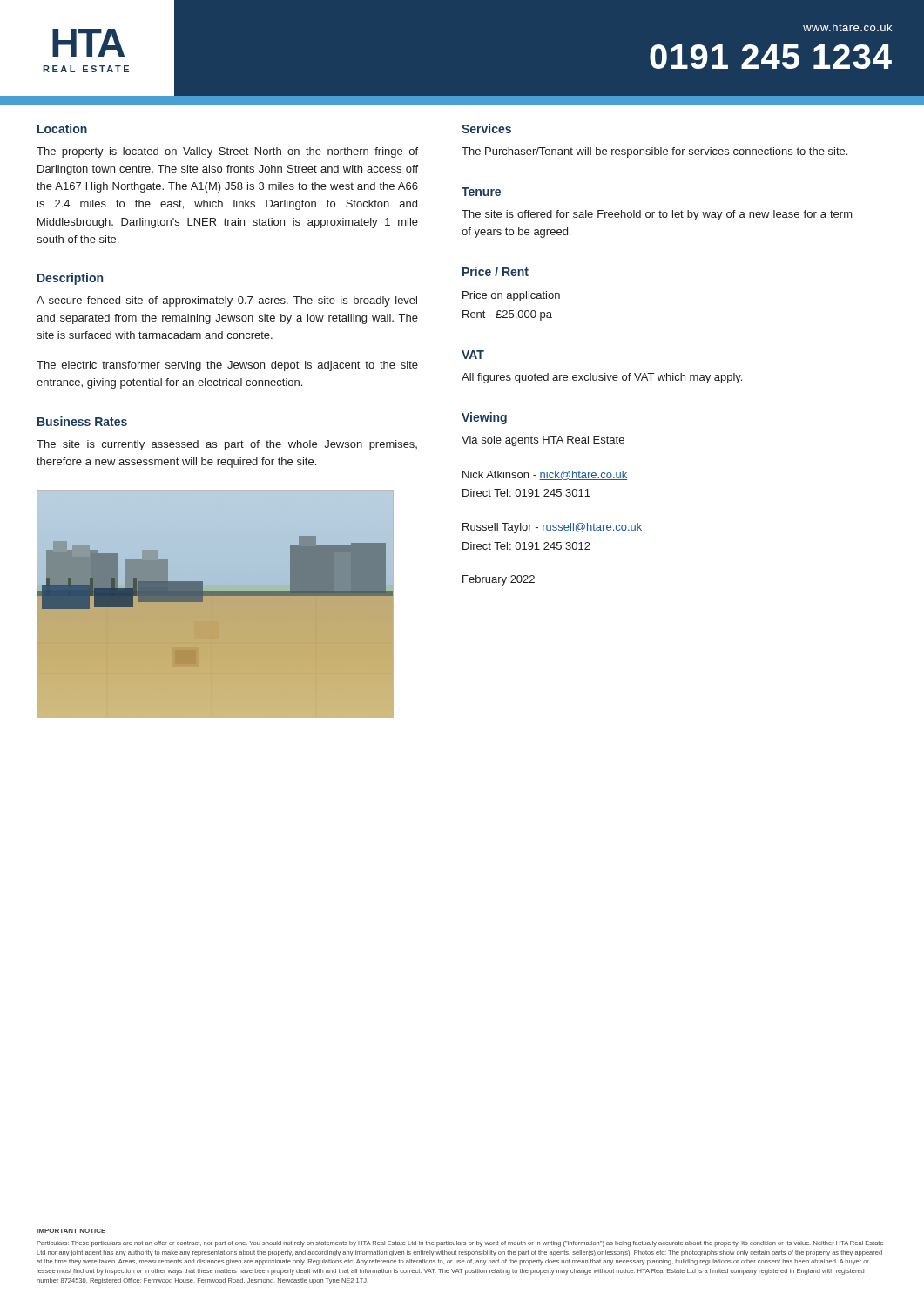The image size is (924, 1307).
Task: Click on the text that reads "Price on application Rent - £25,000 pa"
Action: (x=511, y=305)
